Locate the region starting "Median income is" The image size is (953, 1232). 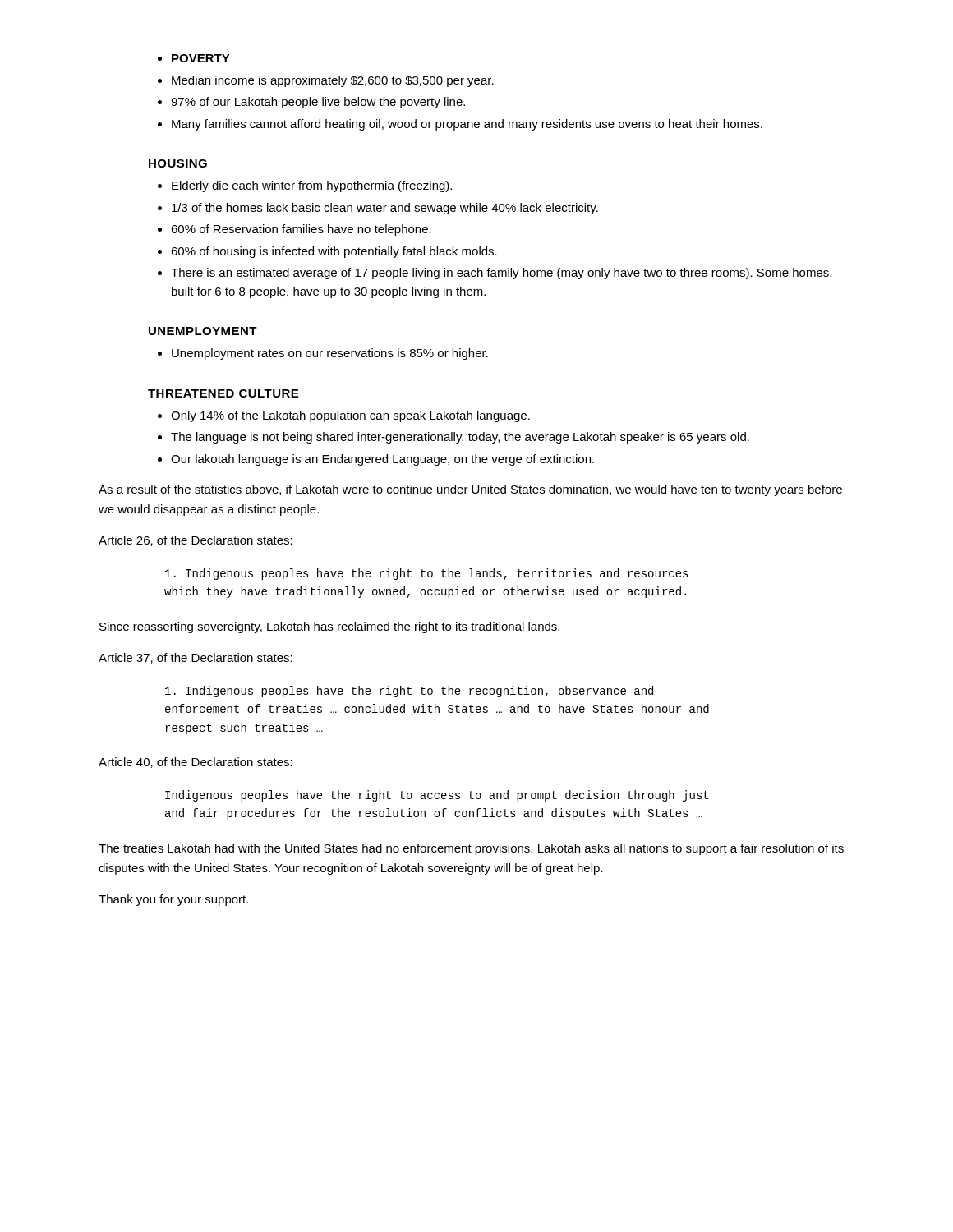[333, 80]
